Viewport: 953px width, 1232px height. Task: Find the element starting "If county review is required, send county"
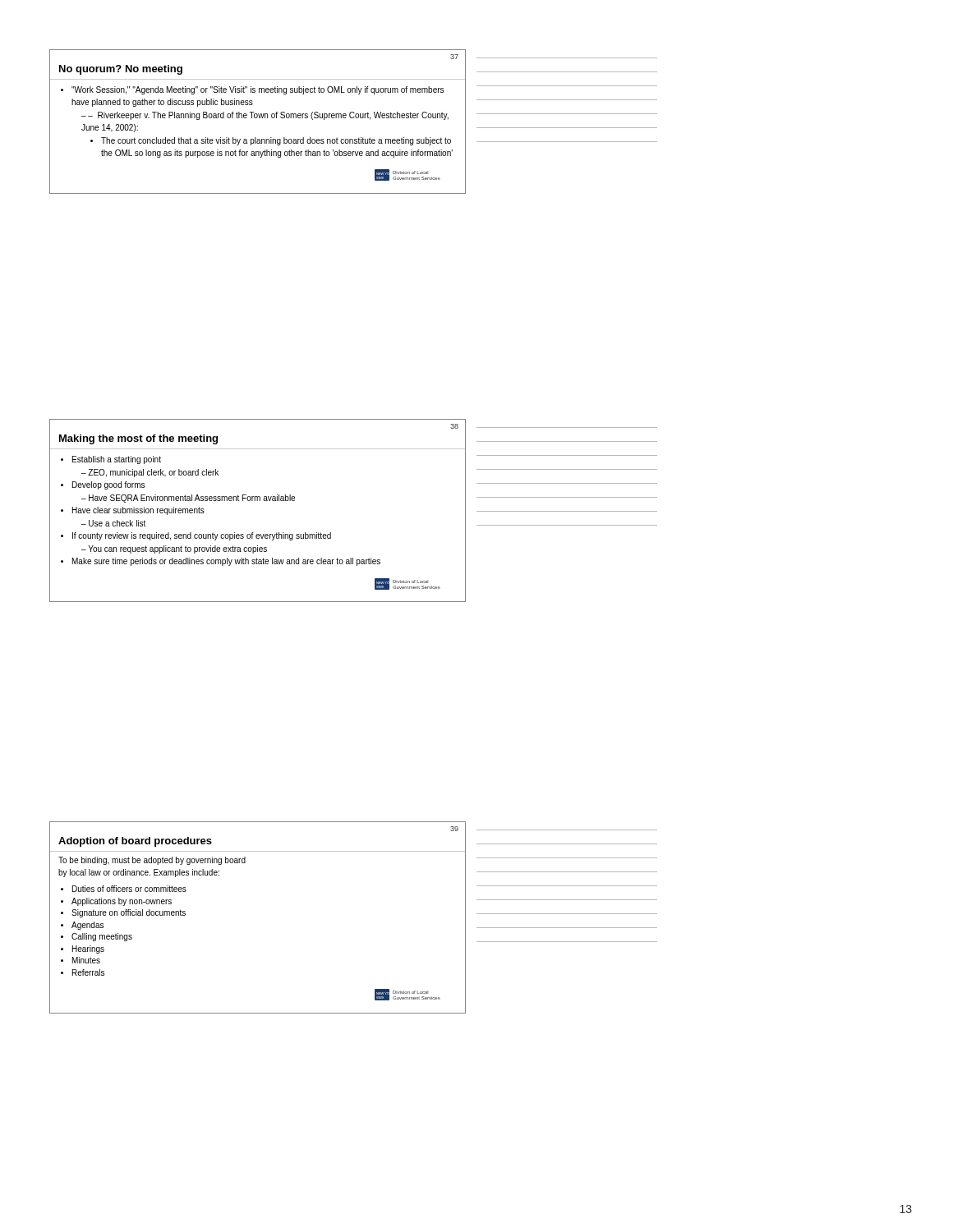click(x=264, y=543)
